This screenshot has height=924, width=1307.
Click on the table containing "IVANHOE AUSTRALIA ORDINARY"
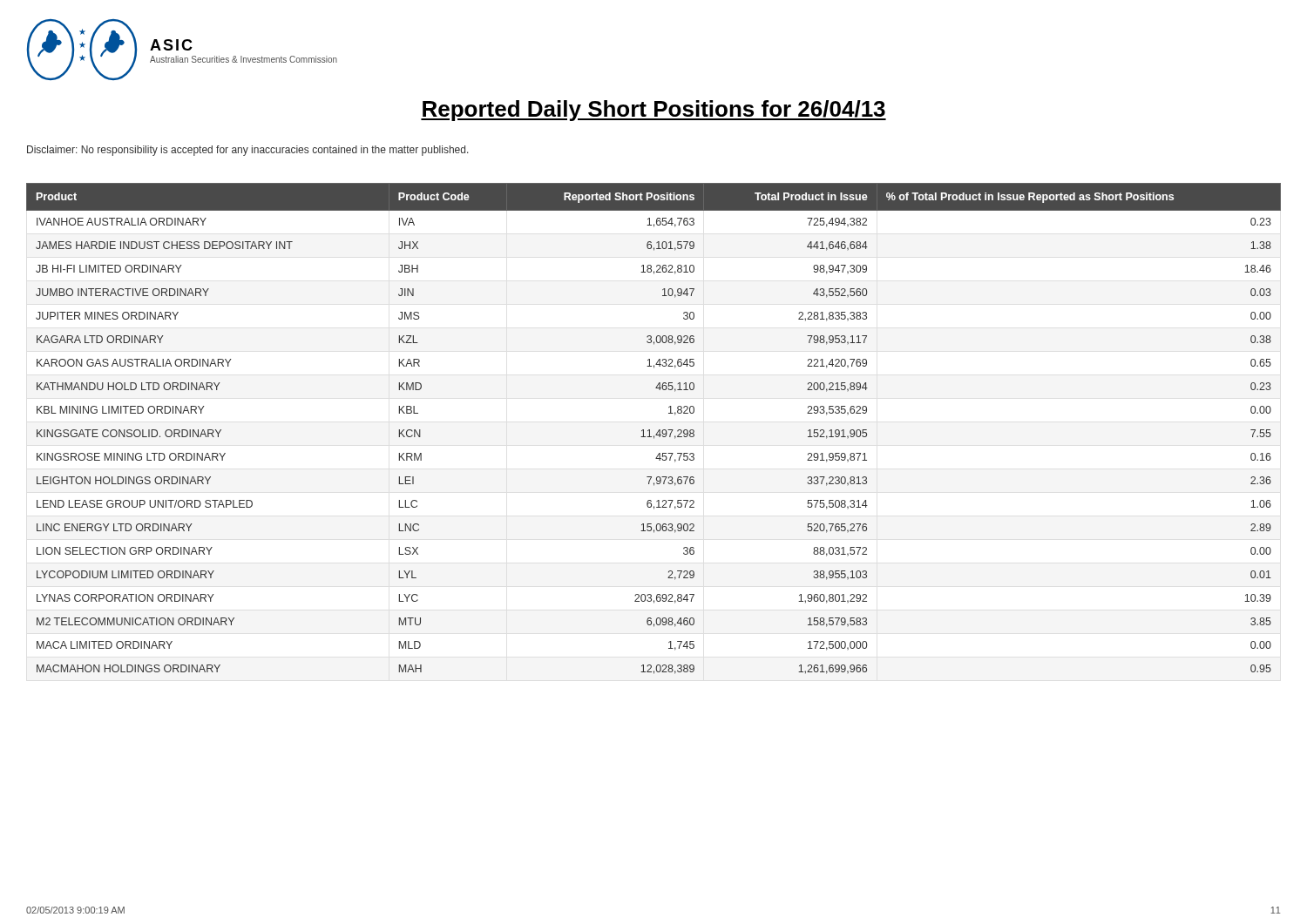point(654,532)
